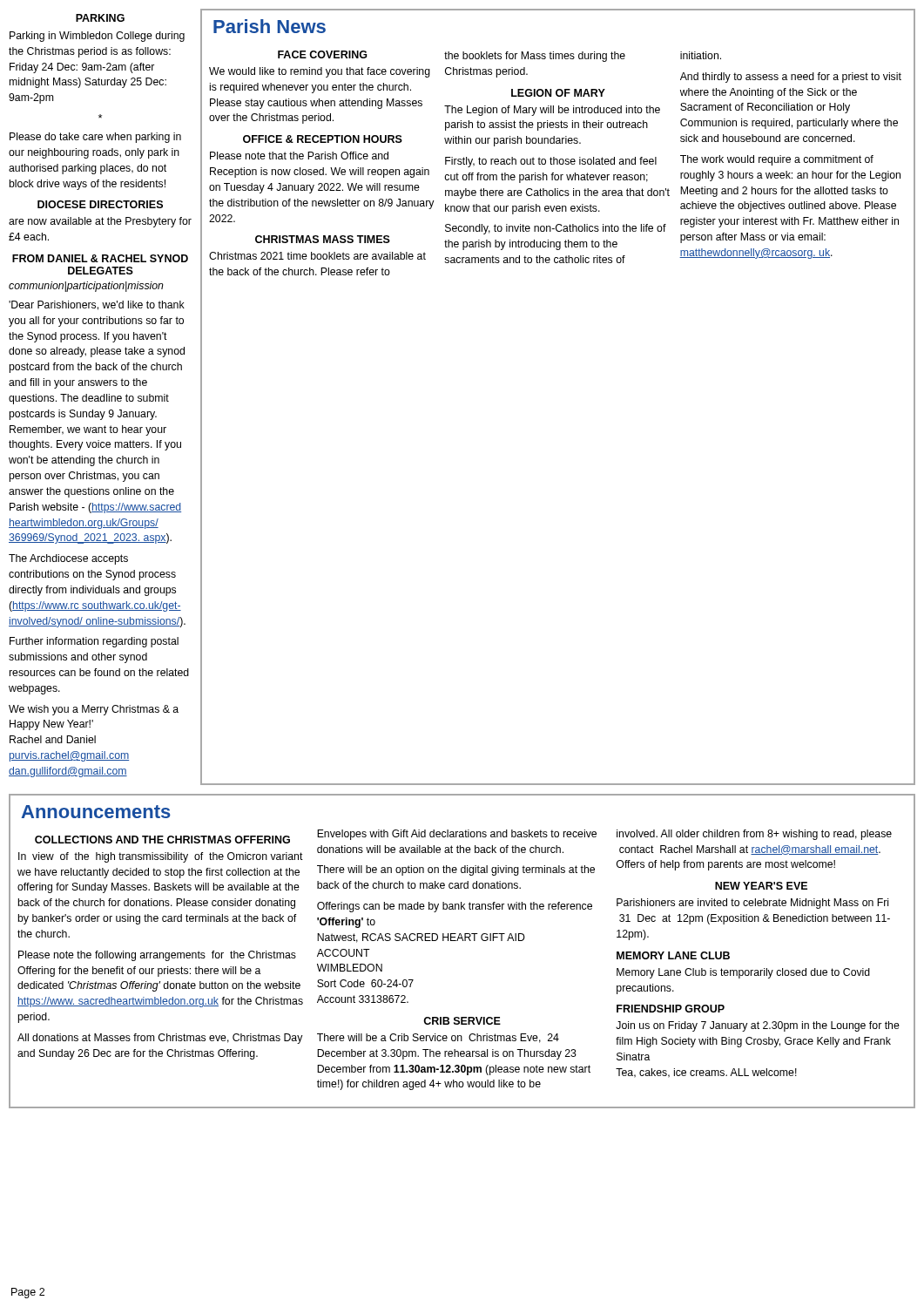Where is the passage that starts "Memory Lane Club is temporarily closed due"?
The height and width of the screenshot is (1307, 924).
click(761, 981)
